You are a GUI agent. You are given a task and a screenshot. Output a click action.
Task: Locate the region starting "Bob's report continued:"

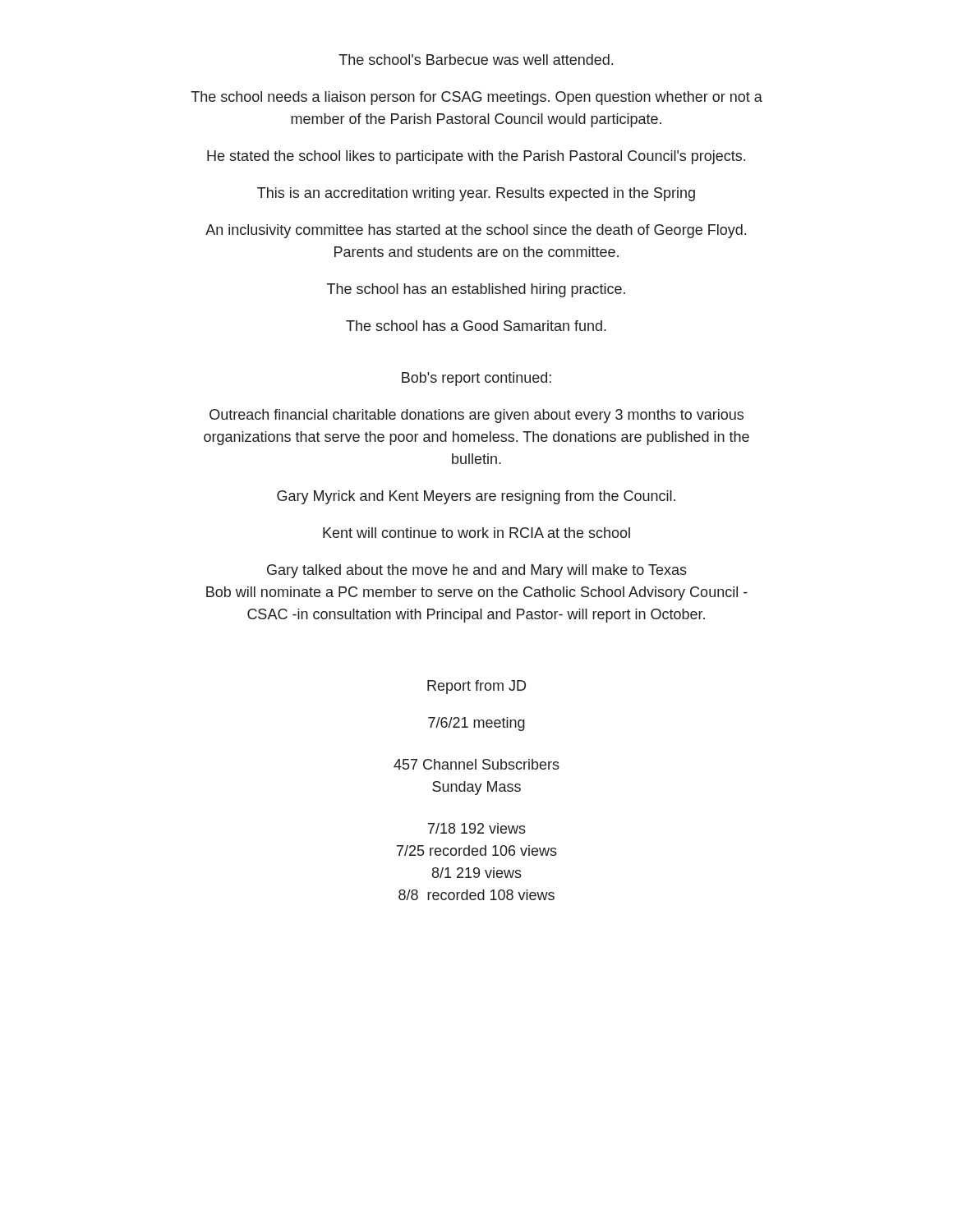476,378
